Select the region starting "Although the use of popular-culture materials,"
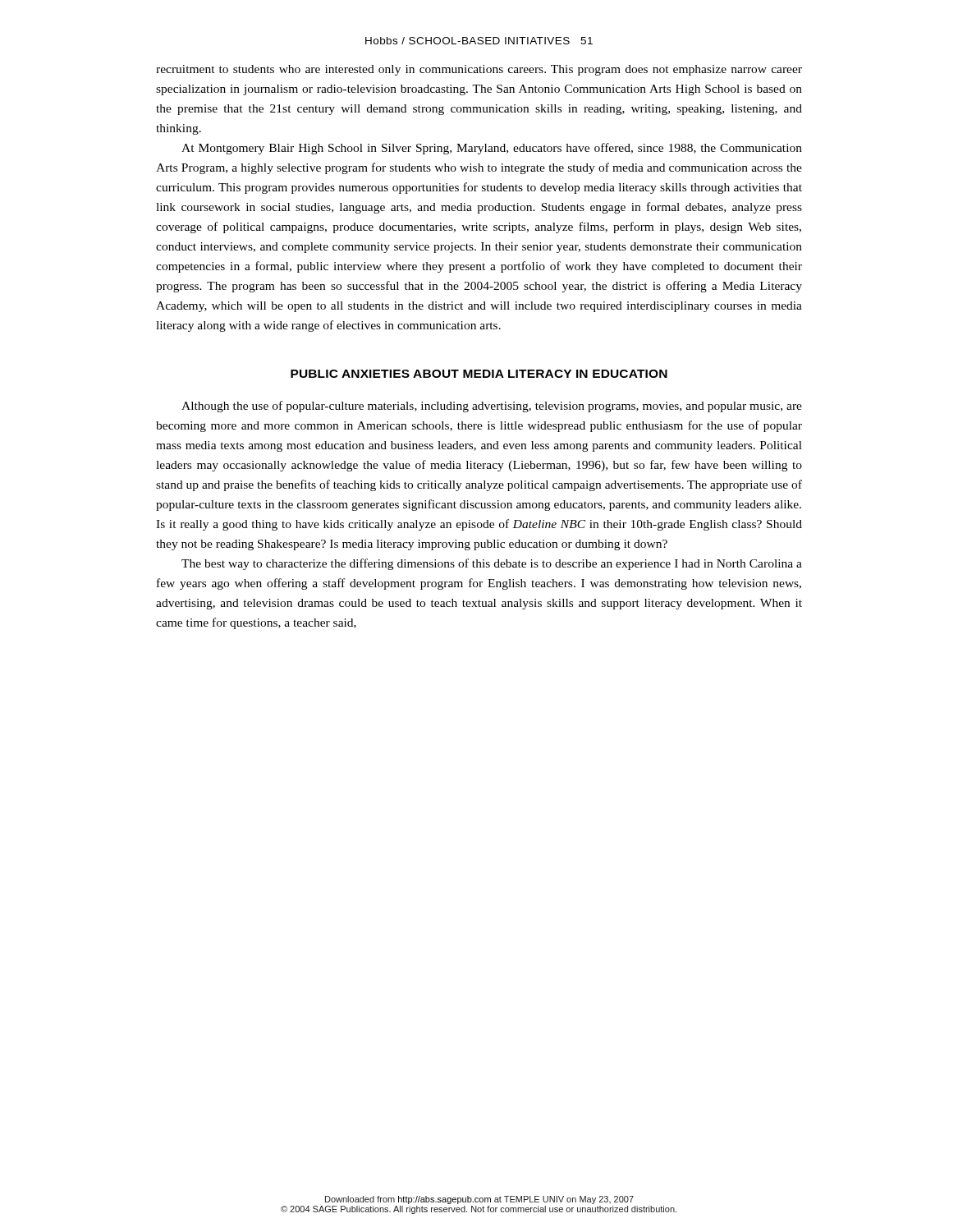 pos(479,514)
